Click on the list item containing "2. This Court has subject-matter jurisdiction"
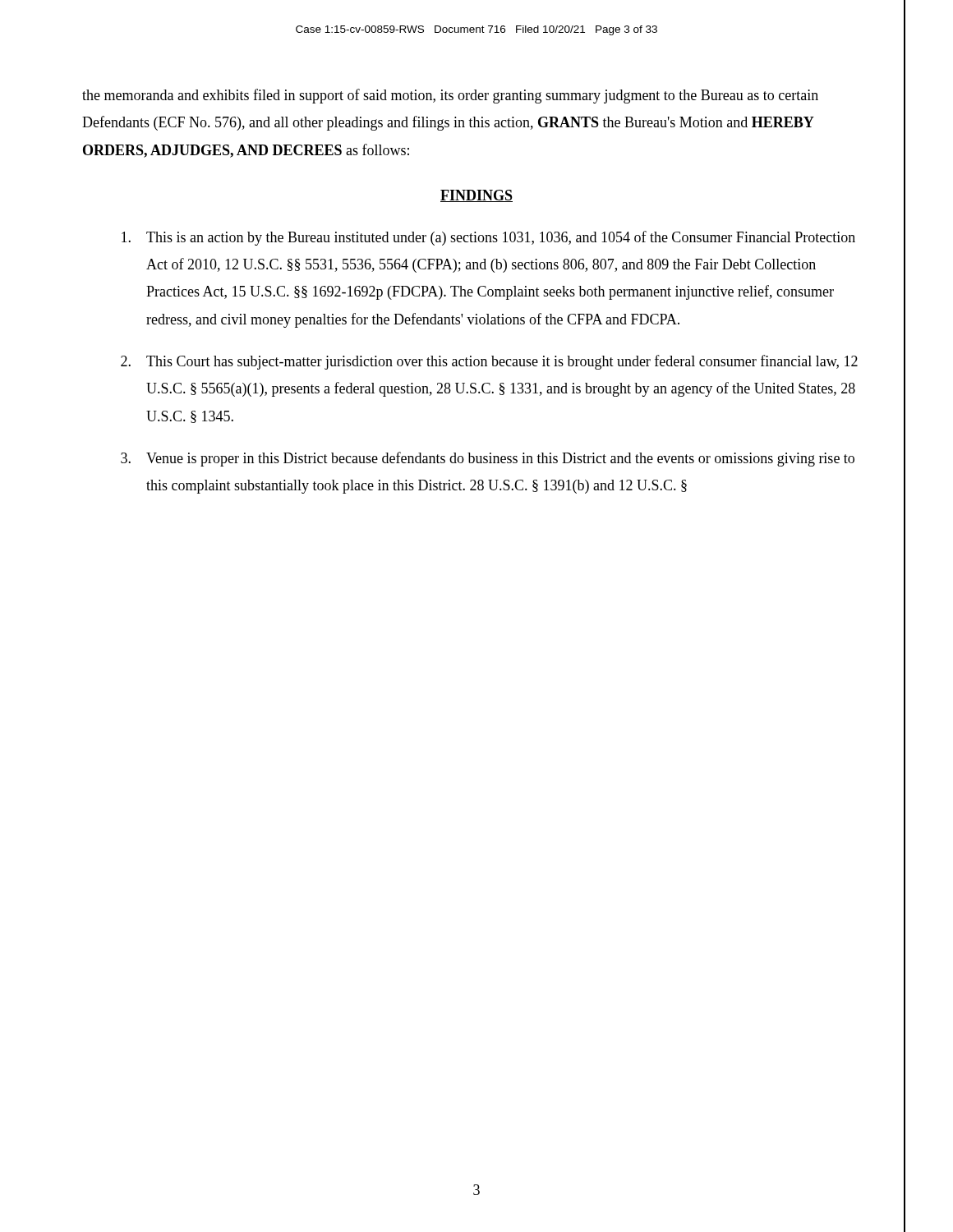This screenshot has height=1232, width=953. pos(476,389)
